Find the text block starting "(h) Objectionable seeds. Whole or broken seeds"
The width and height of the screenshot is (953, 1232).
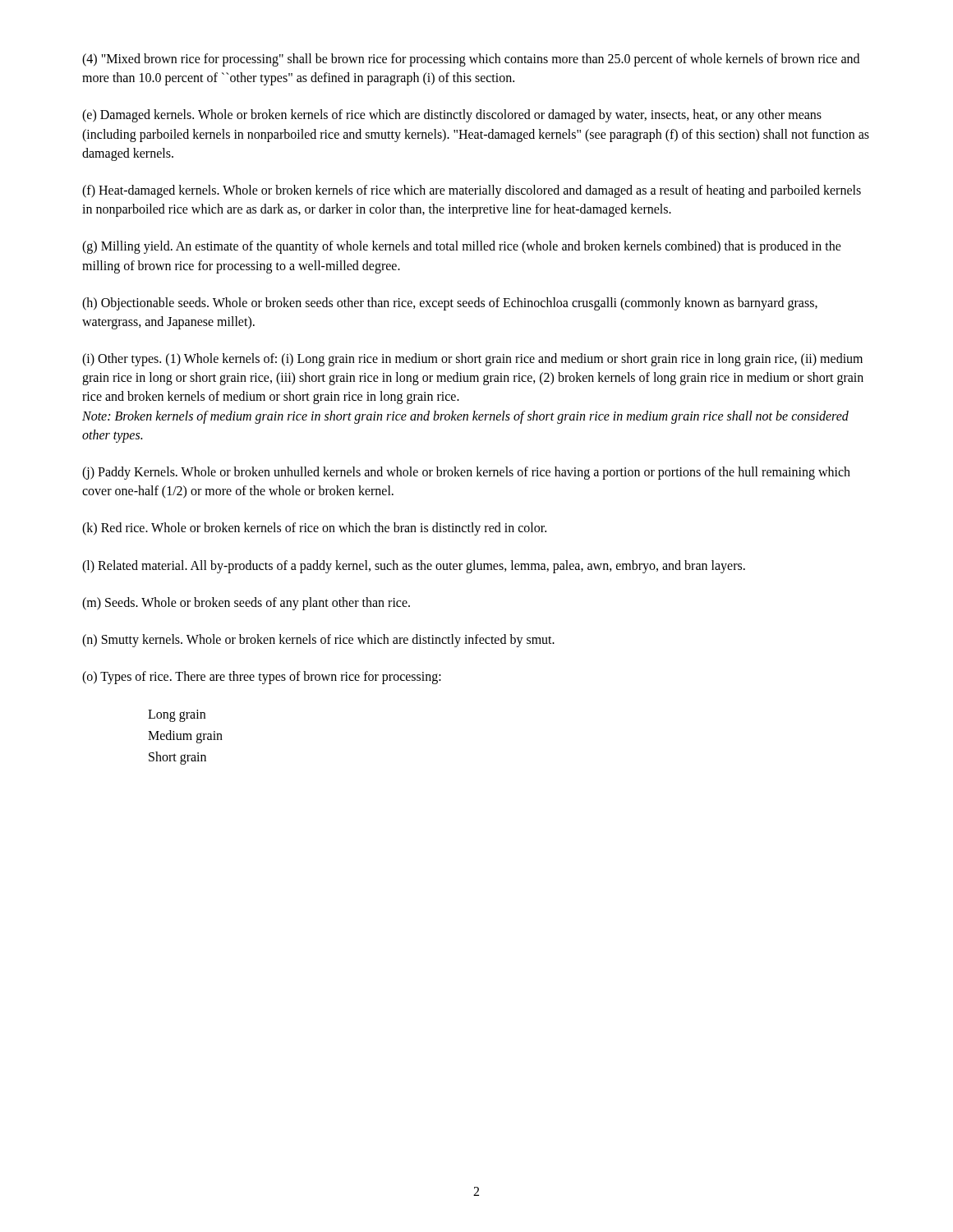[x=450, y=312]
